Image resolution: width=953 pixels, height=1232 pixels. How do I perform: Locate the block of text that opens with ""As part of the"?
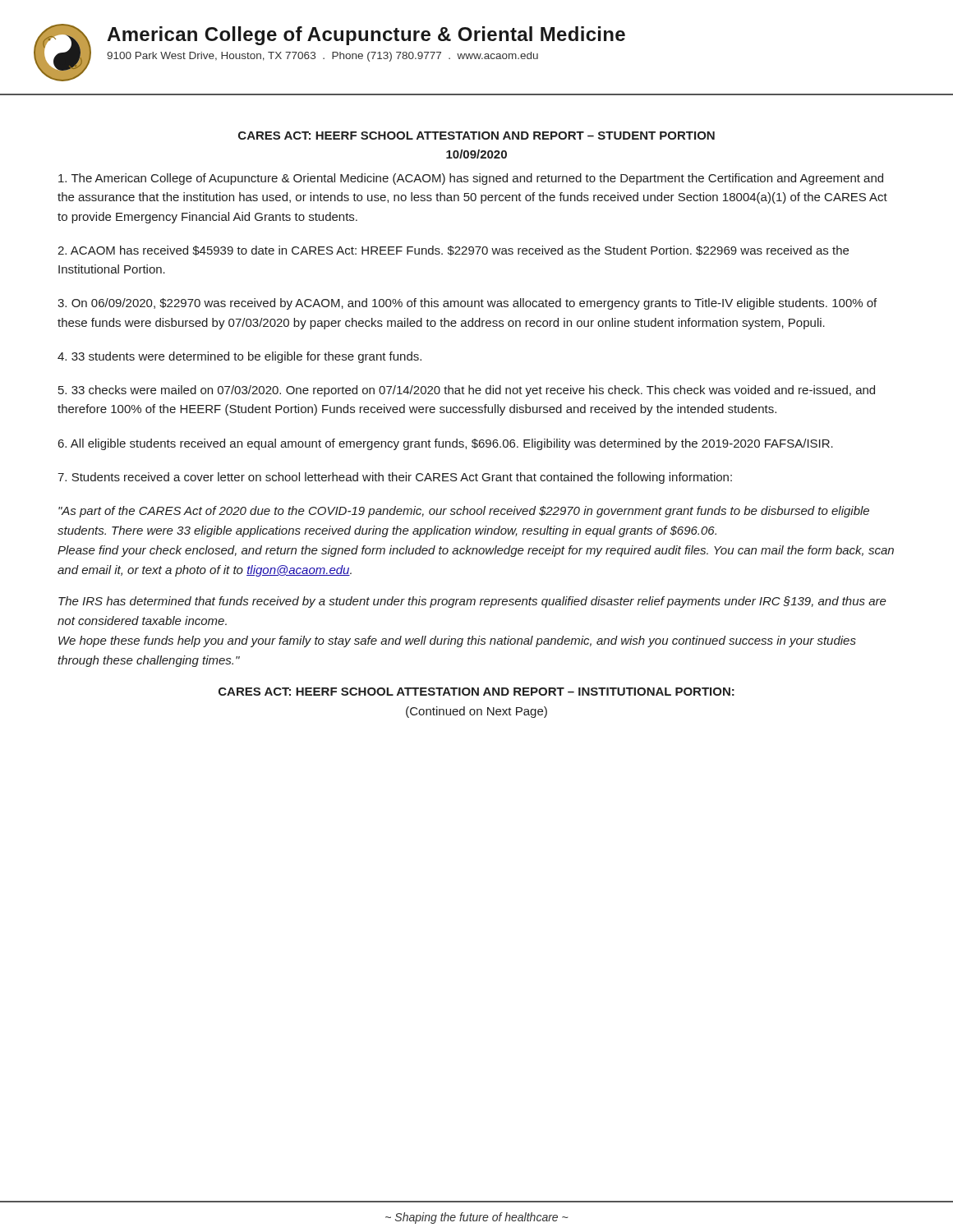476,540
